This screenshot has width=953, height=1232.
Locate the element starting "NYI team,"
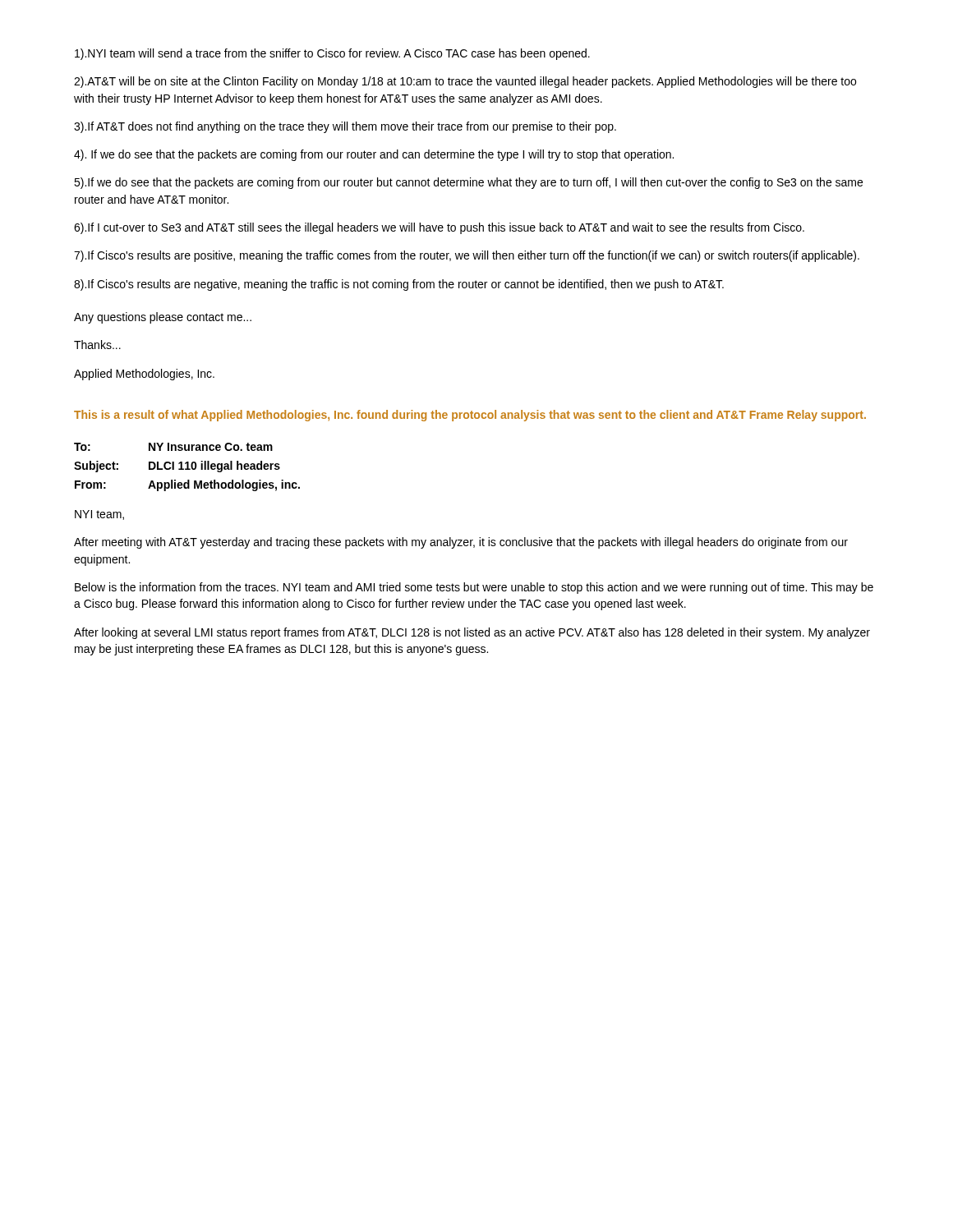click(99, 514)
